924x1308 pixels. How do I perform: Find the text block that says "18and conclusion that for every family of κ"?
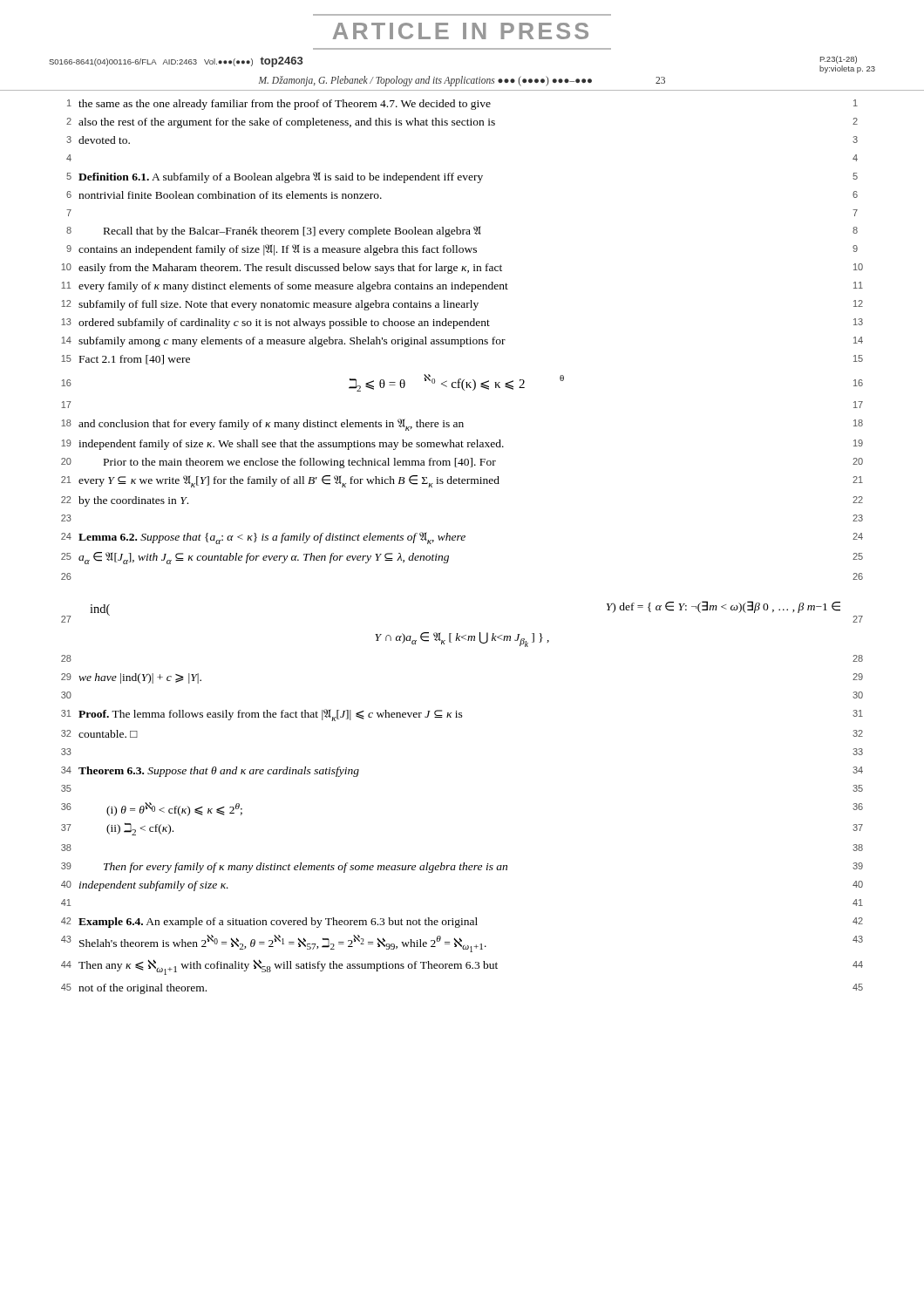(462, 462)
